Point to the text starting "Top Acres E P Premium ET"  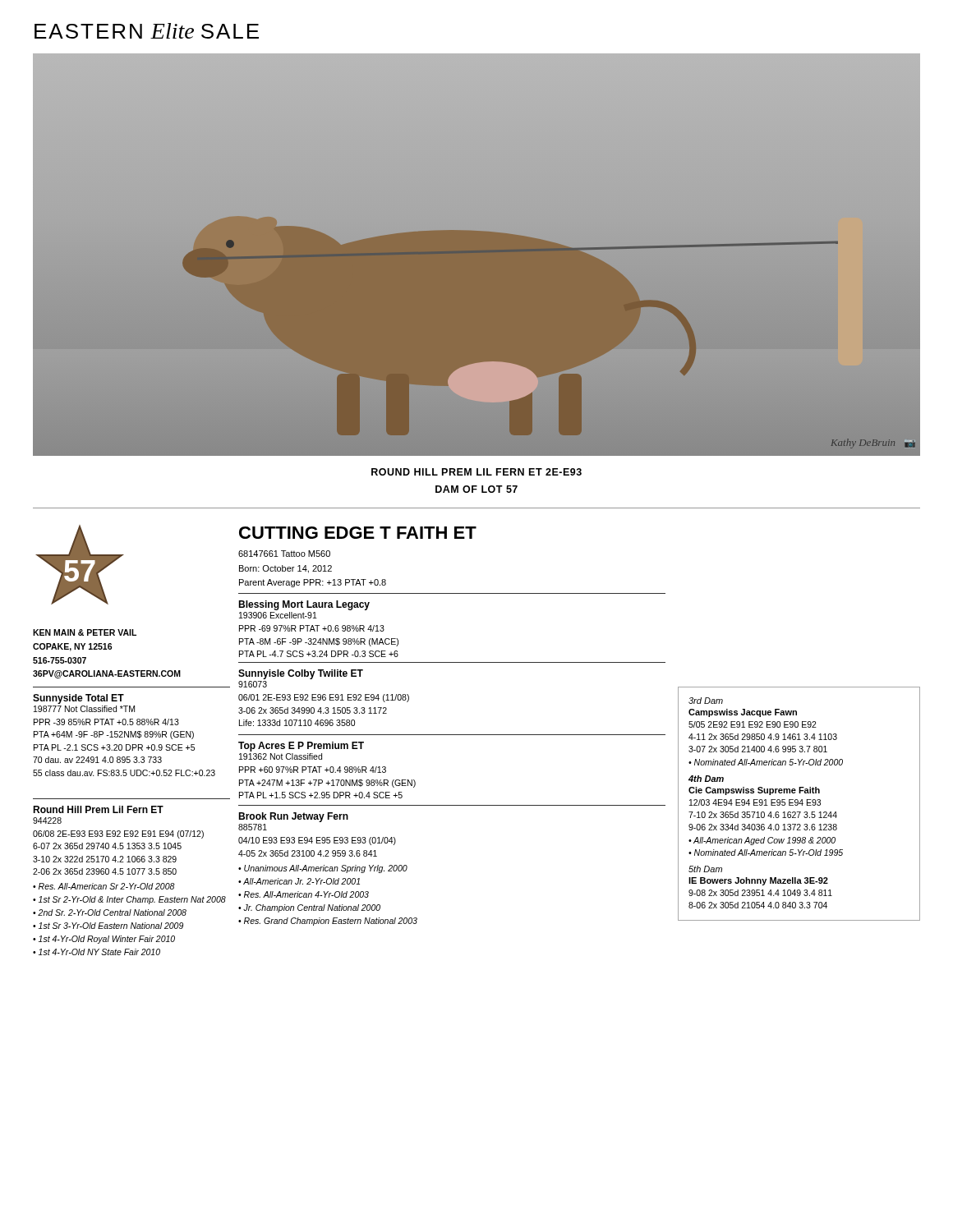click(x=301, y=746)
